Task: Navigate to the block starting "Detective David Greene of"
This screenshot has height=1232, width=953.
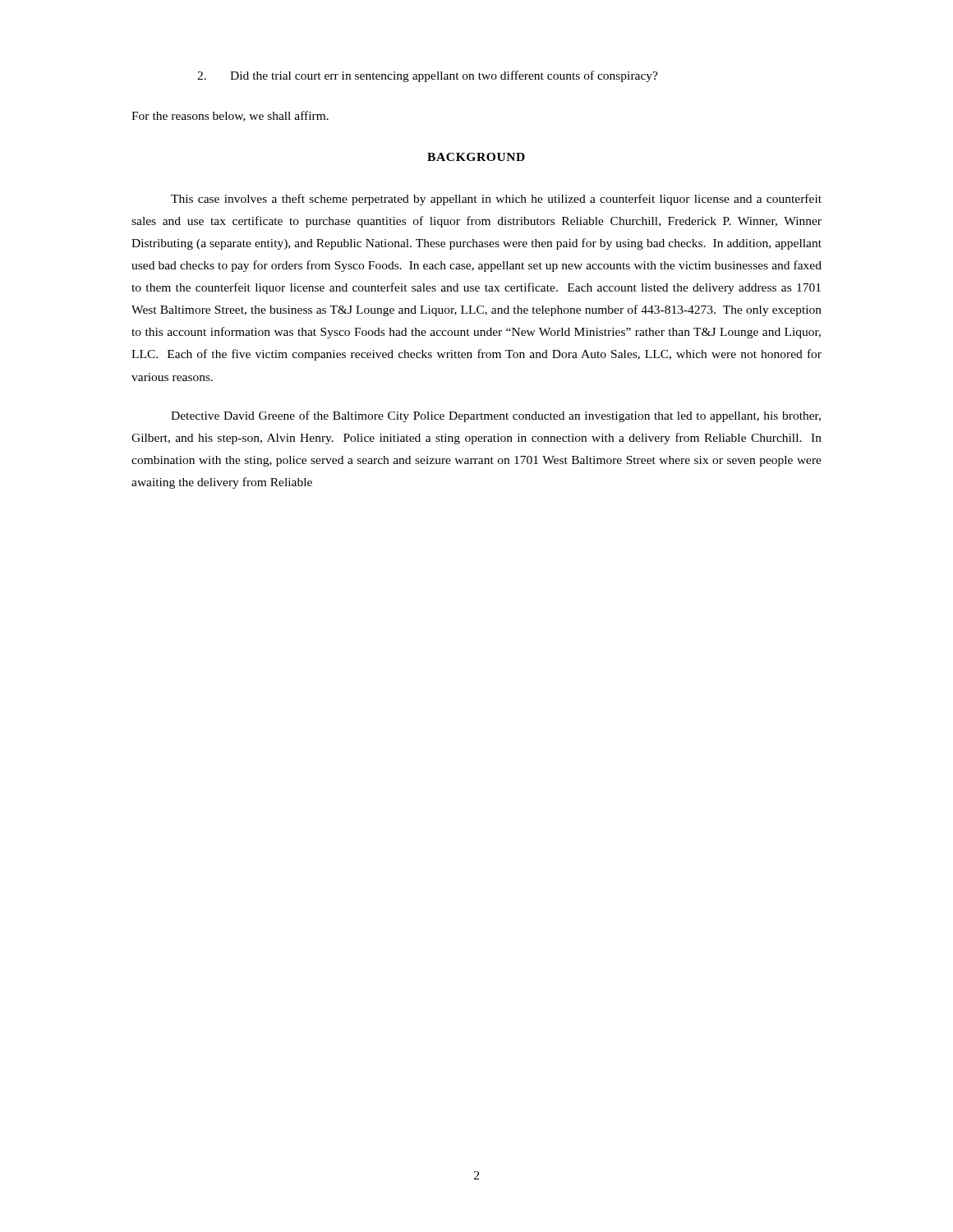Action: tap(476, 448)
